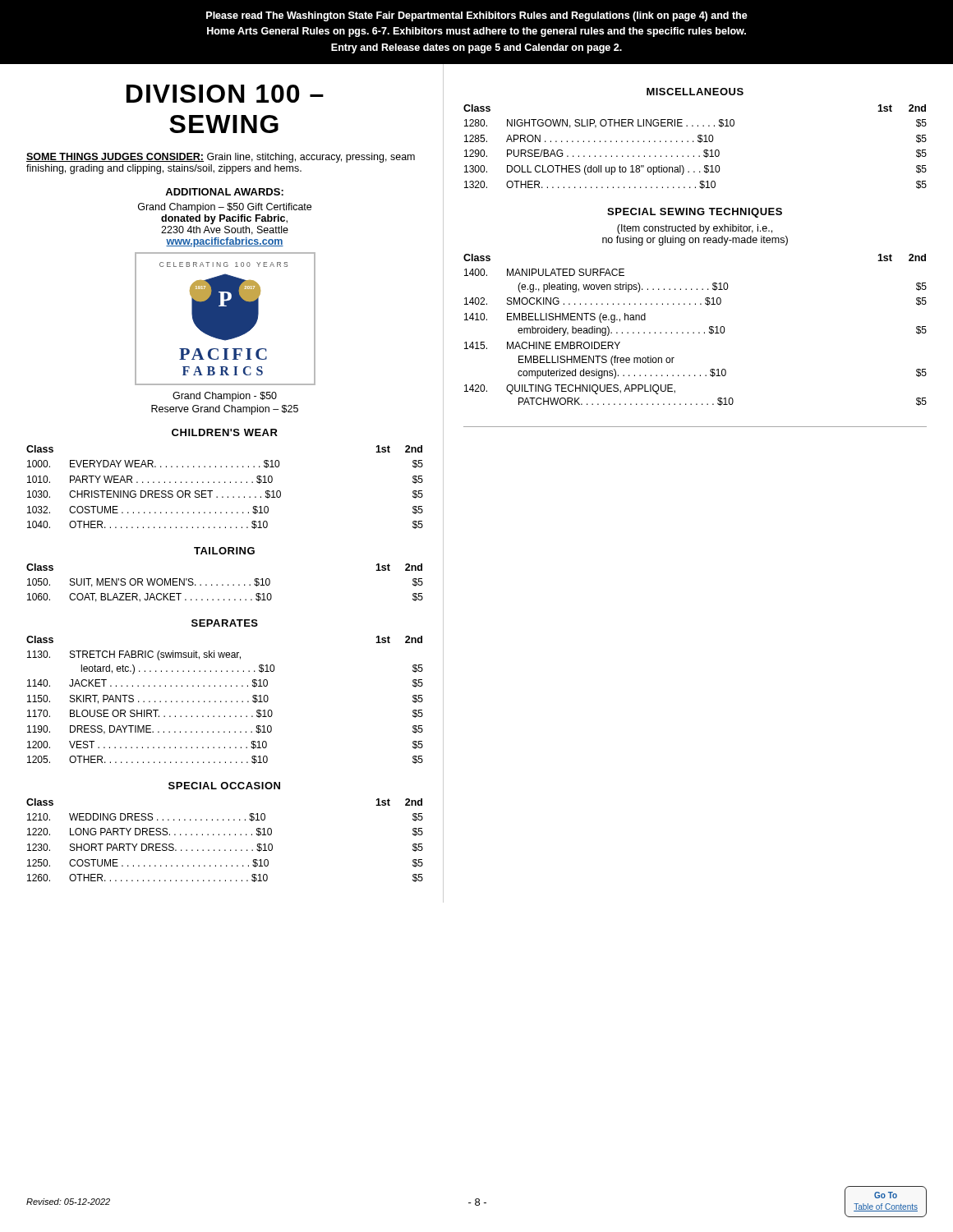Click where it says "CHILDREN'S WEAR"
This screenshot has width=953, height=1232.
point(225,432)
